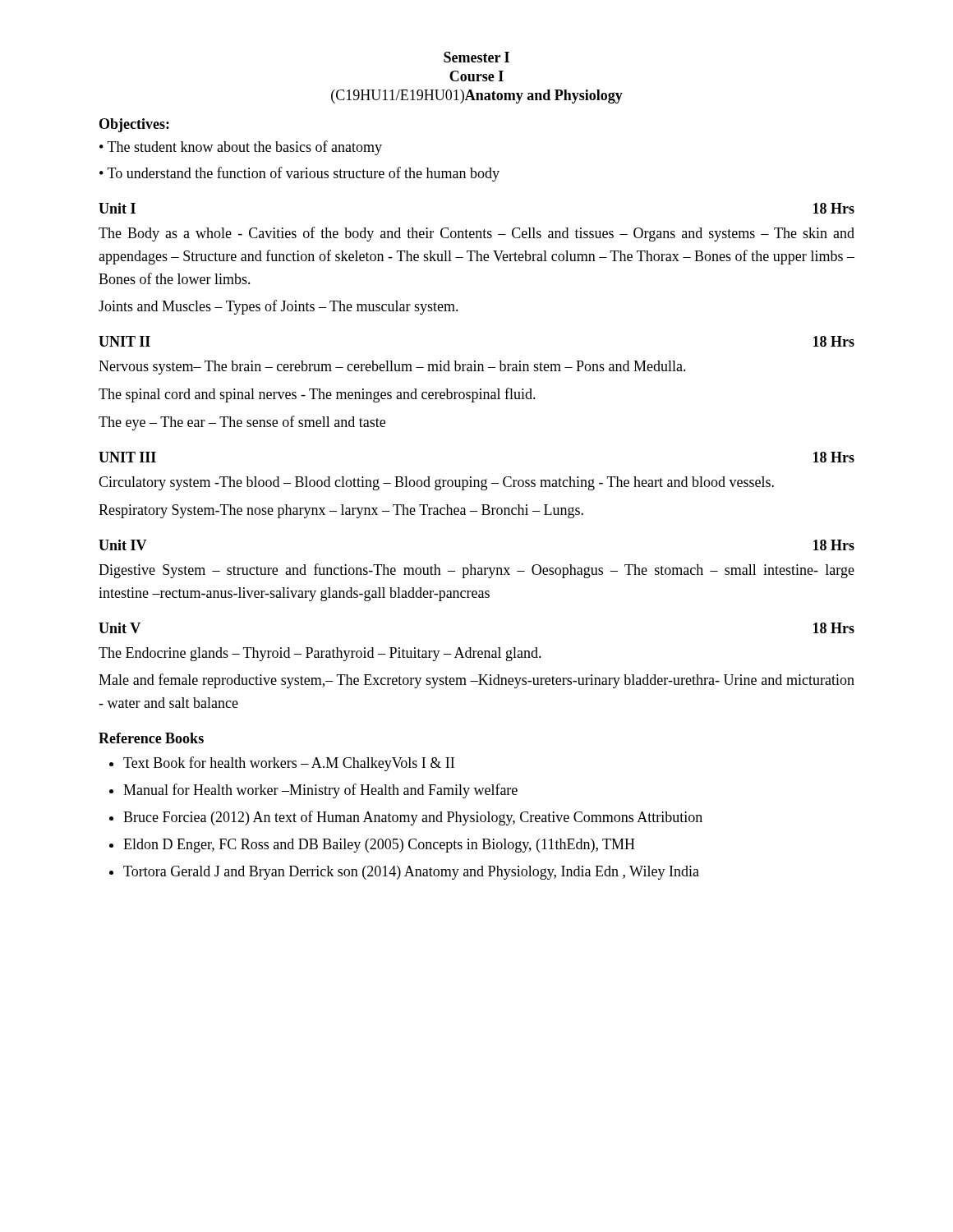Viewport: 953px width, 1232px height.
Task: Locate the section header that says "Reference Books"
Action: coord(151,739)
